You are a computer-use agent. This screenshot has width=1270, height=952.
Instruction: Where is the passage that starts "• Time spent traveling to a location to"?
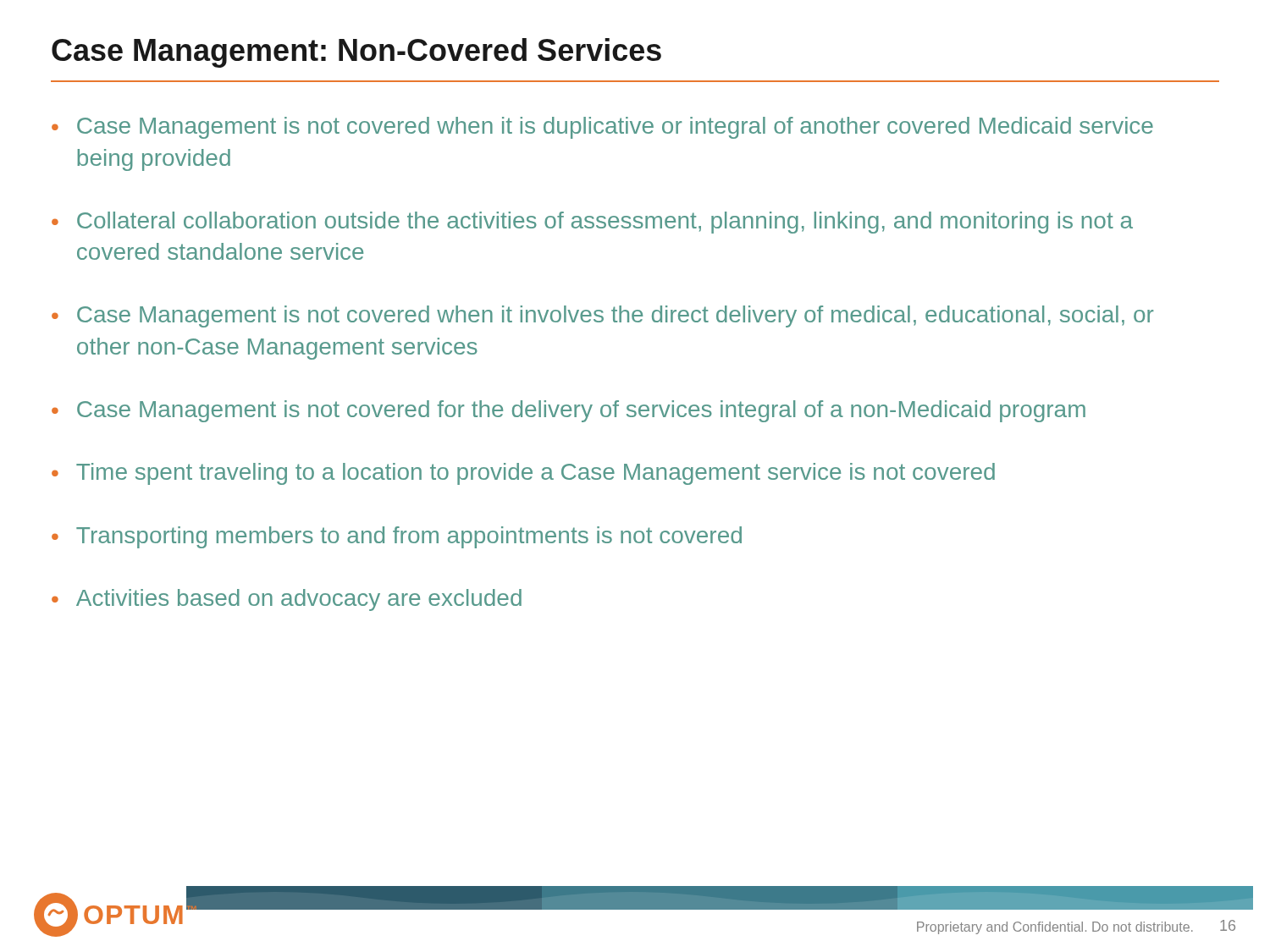click(523, 473)
